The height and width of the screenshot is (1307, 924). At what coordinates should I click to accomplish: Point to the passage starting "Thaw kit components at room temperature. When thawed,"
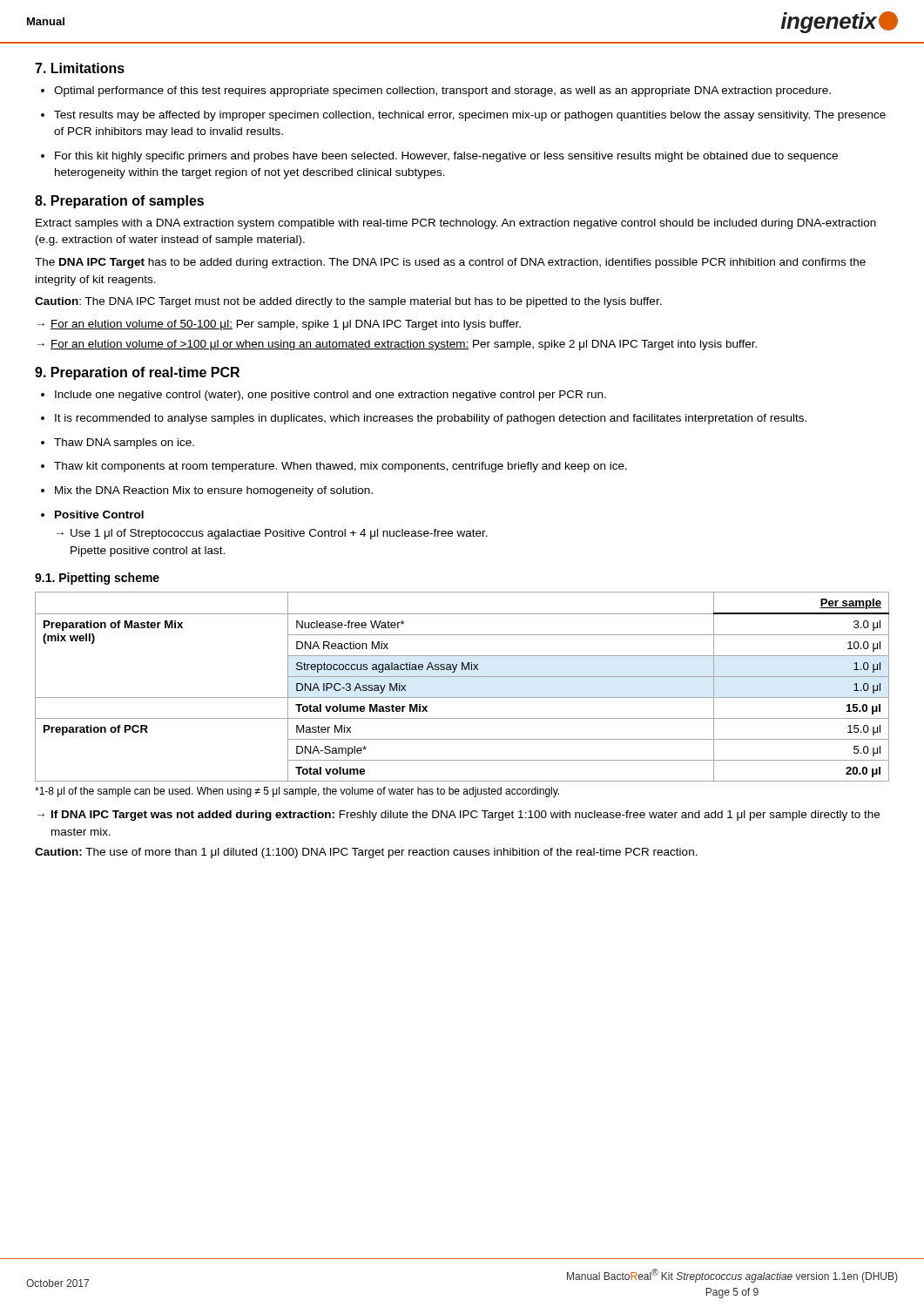pyautogui.click(x=462, y=466)
